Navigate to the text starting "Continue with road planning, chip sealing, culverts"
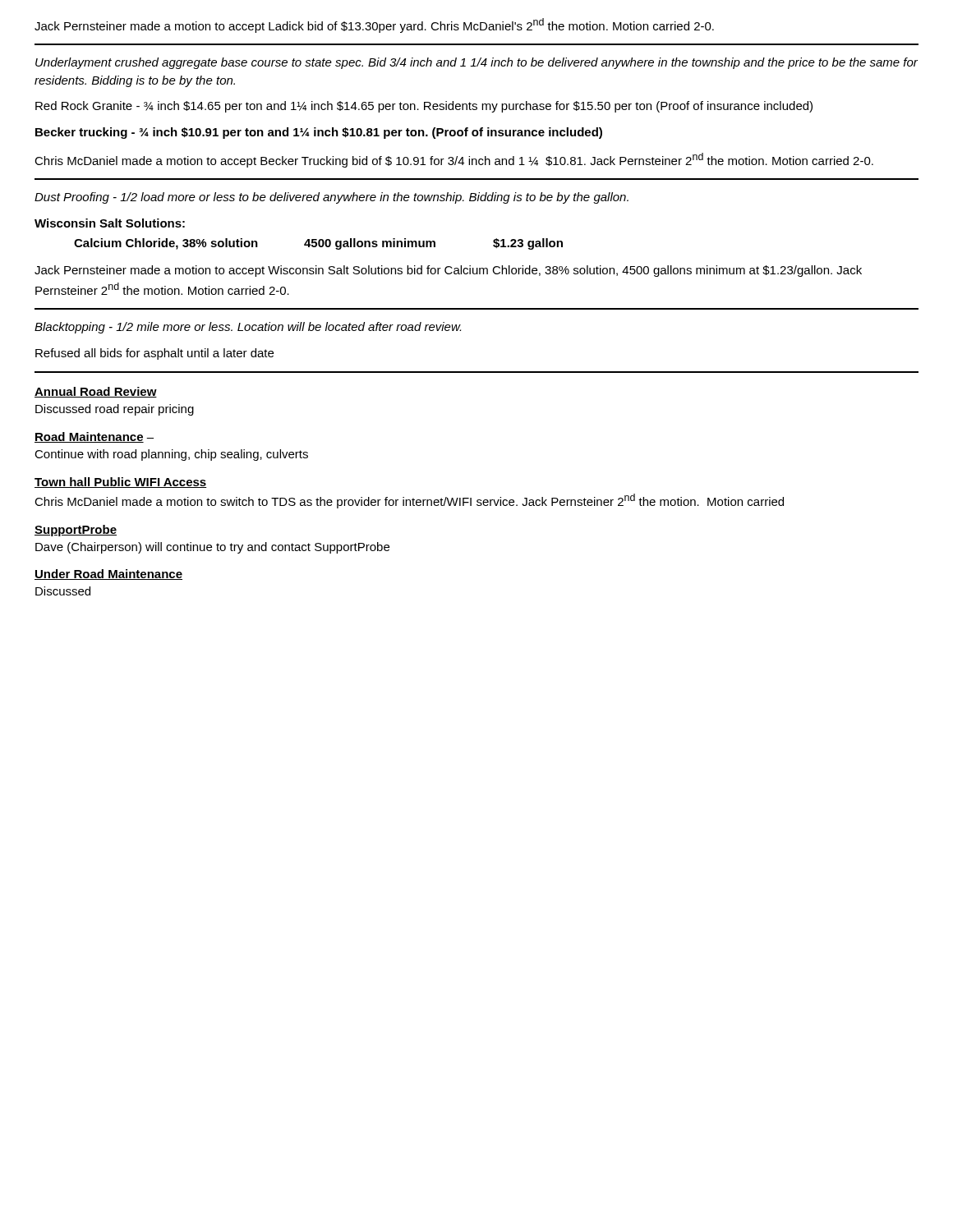Image resolution: width=953 pixels, height=1232 pixels. tap(171, 454)
